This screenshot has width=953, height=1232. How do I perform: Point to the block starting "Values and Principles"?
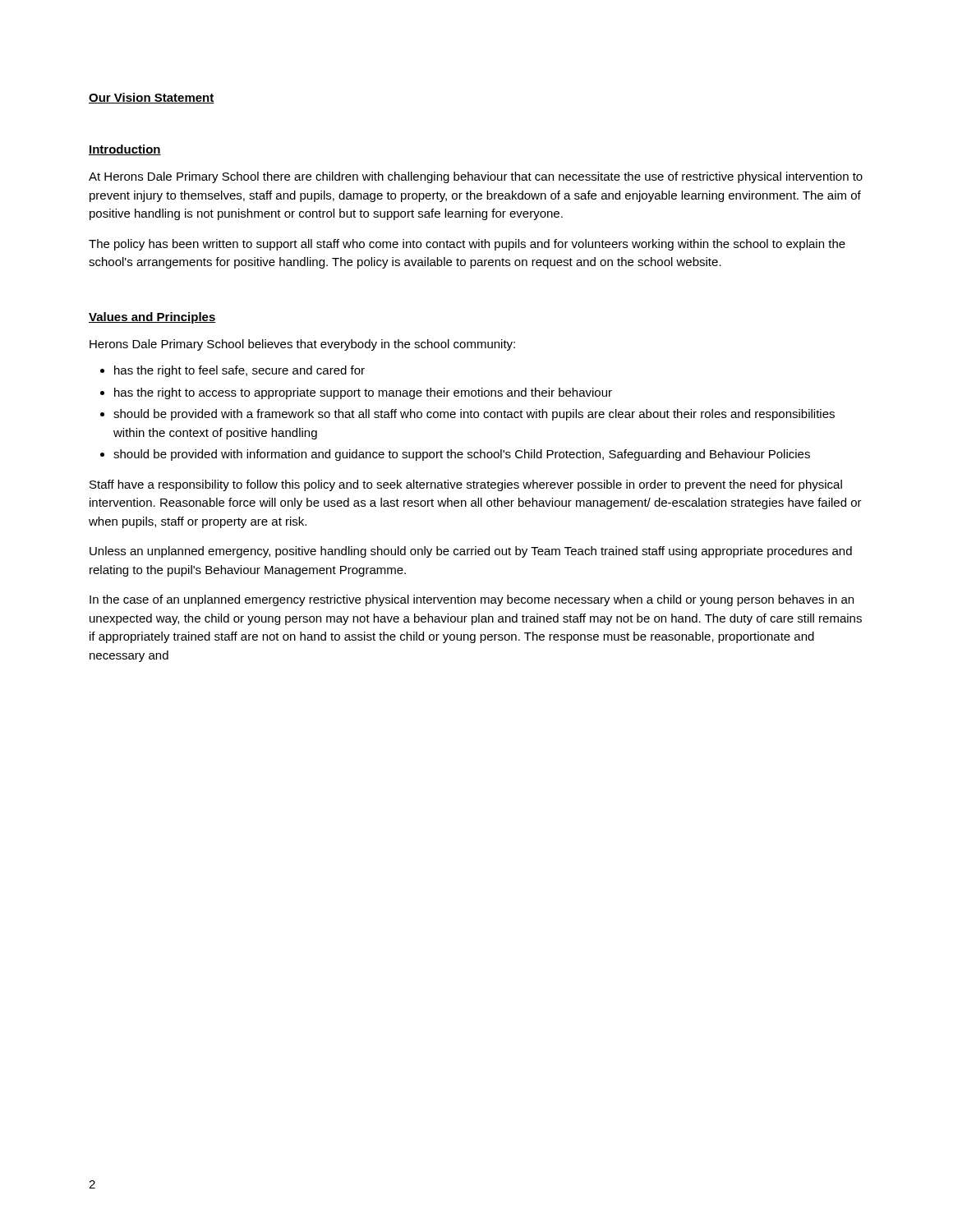[152, 316]
